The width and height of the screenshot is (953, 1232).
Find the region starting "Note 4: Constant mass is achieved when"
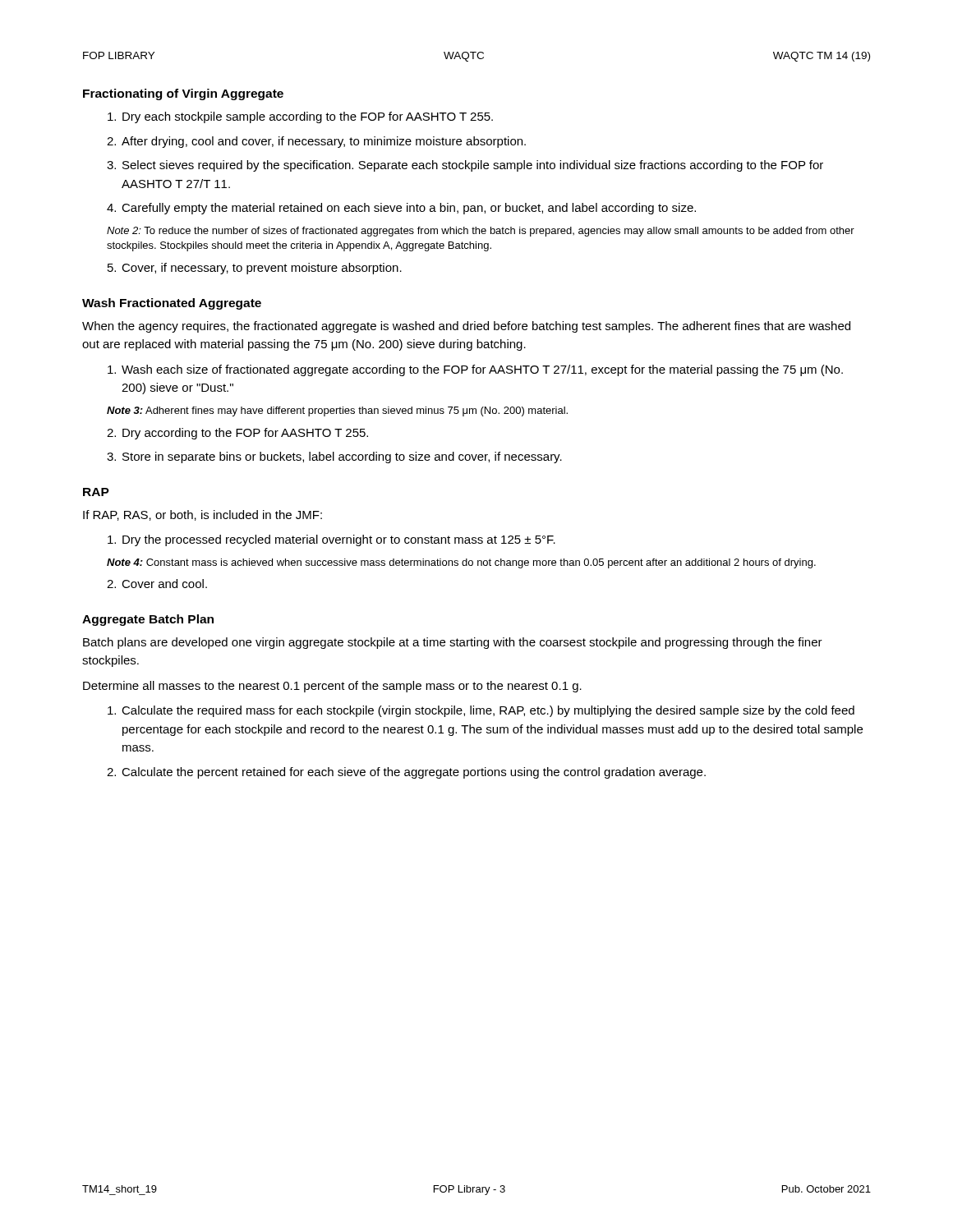(462, 562)
